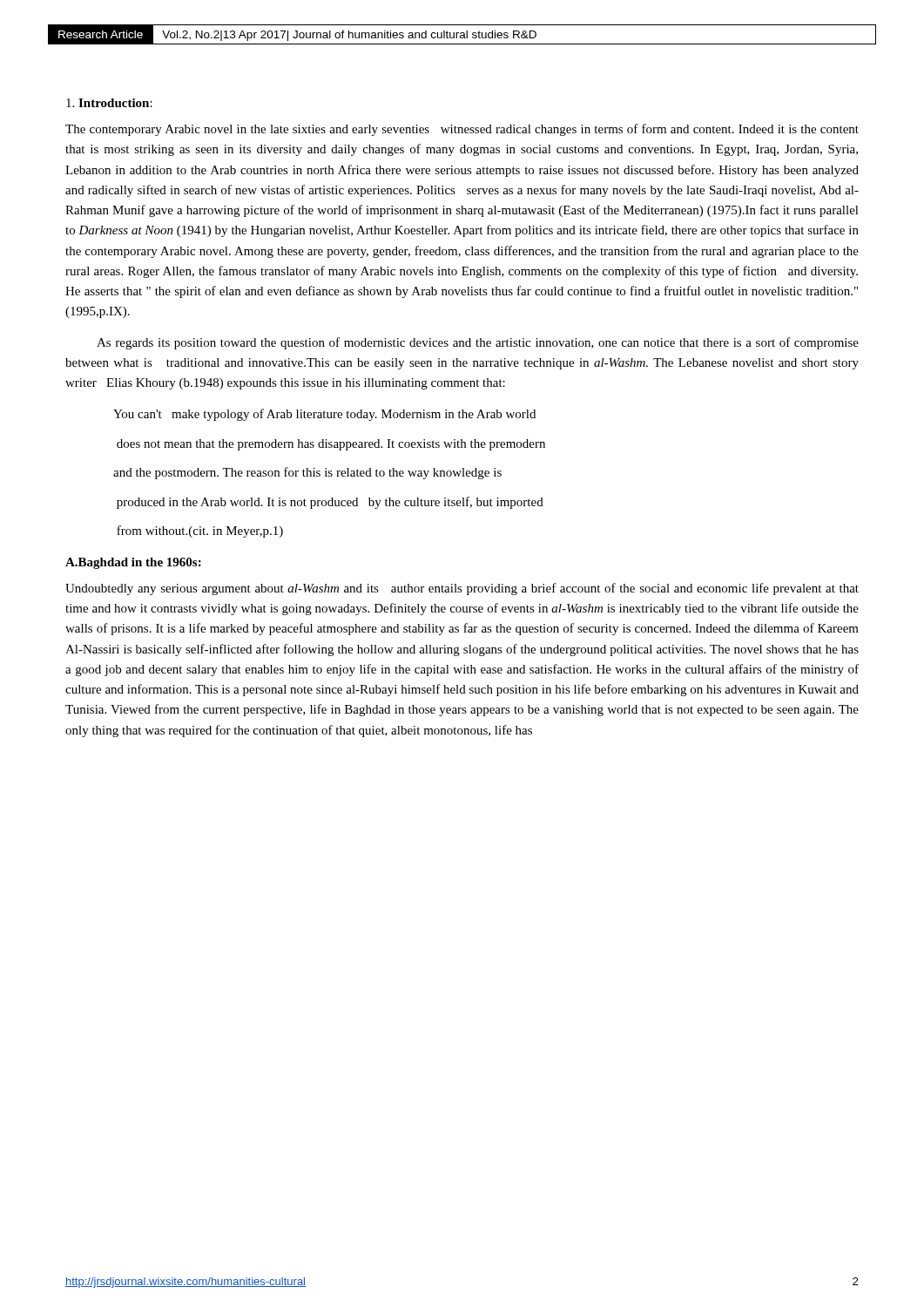The height and width of the screenshot is (1307, 924).
Task: Click on the block starting "A.Baghdad in the 1960s:"
Action: pyautogui.click(x=134, y=562)
